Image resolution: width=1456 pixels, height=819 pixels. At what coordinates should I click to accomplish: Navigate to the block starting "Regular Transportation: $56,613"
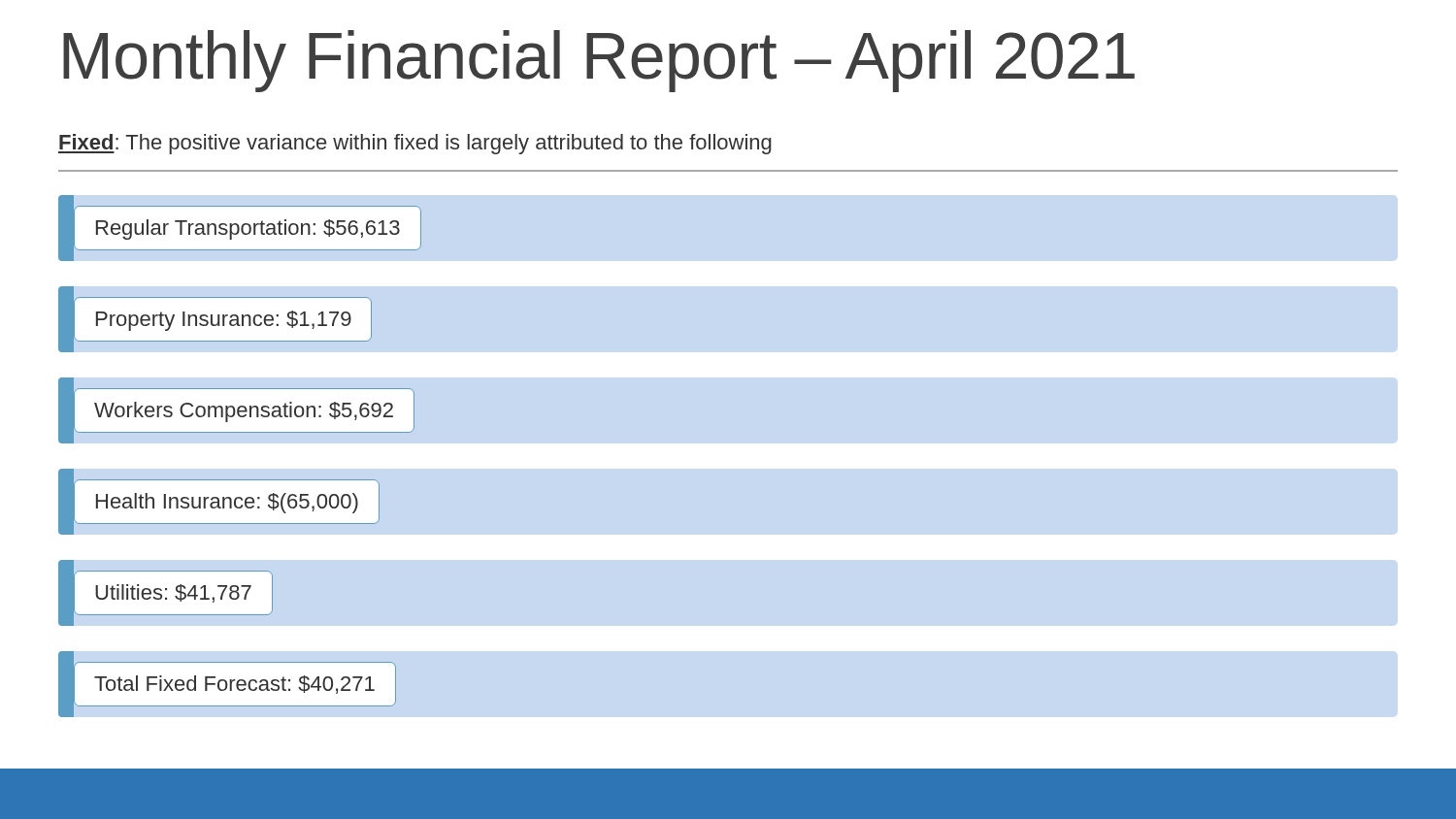(x=240, y=228)
